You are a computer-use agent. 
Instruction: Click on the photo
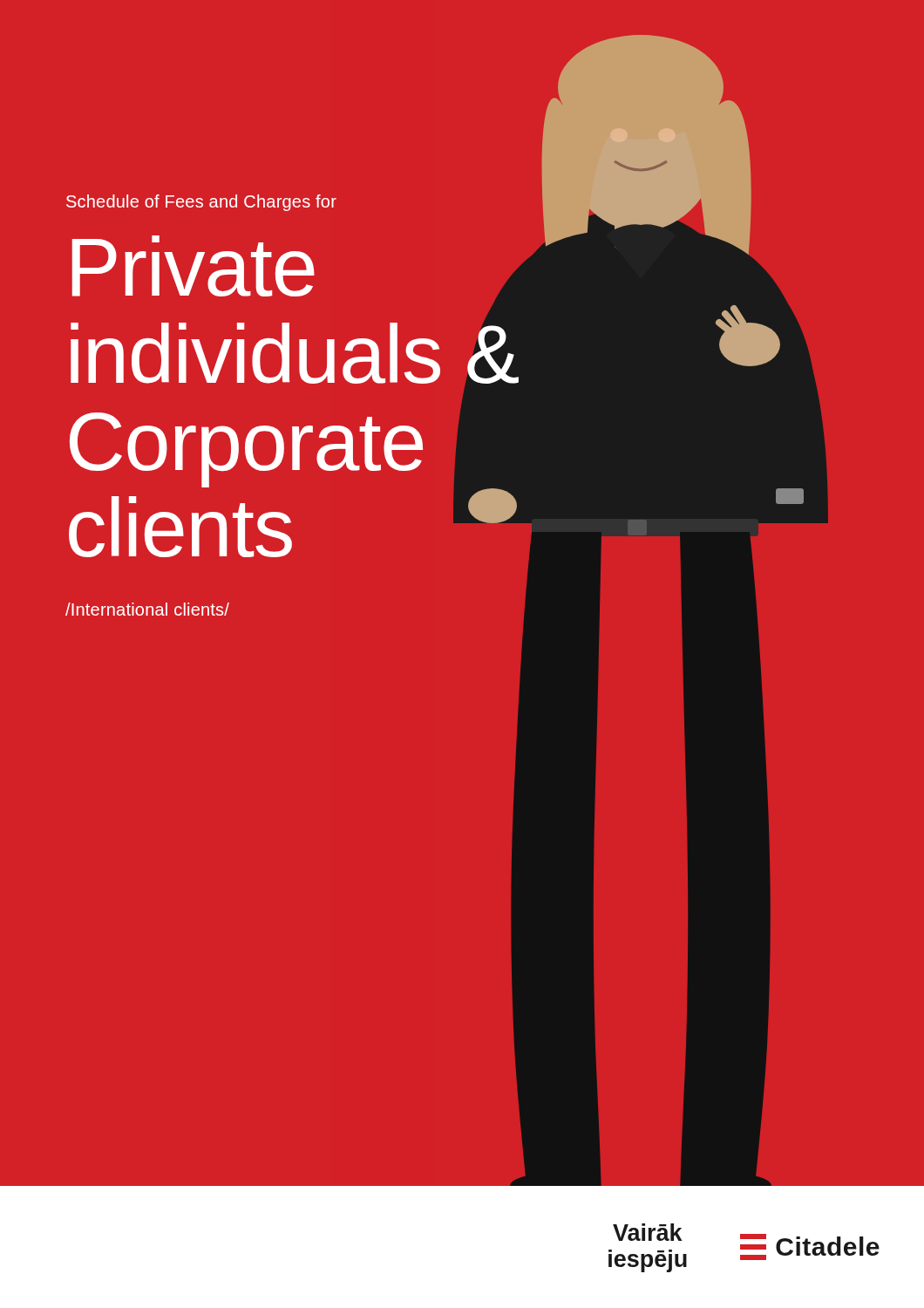click(x=628, y=597)
